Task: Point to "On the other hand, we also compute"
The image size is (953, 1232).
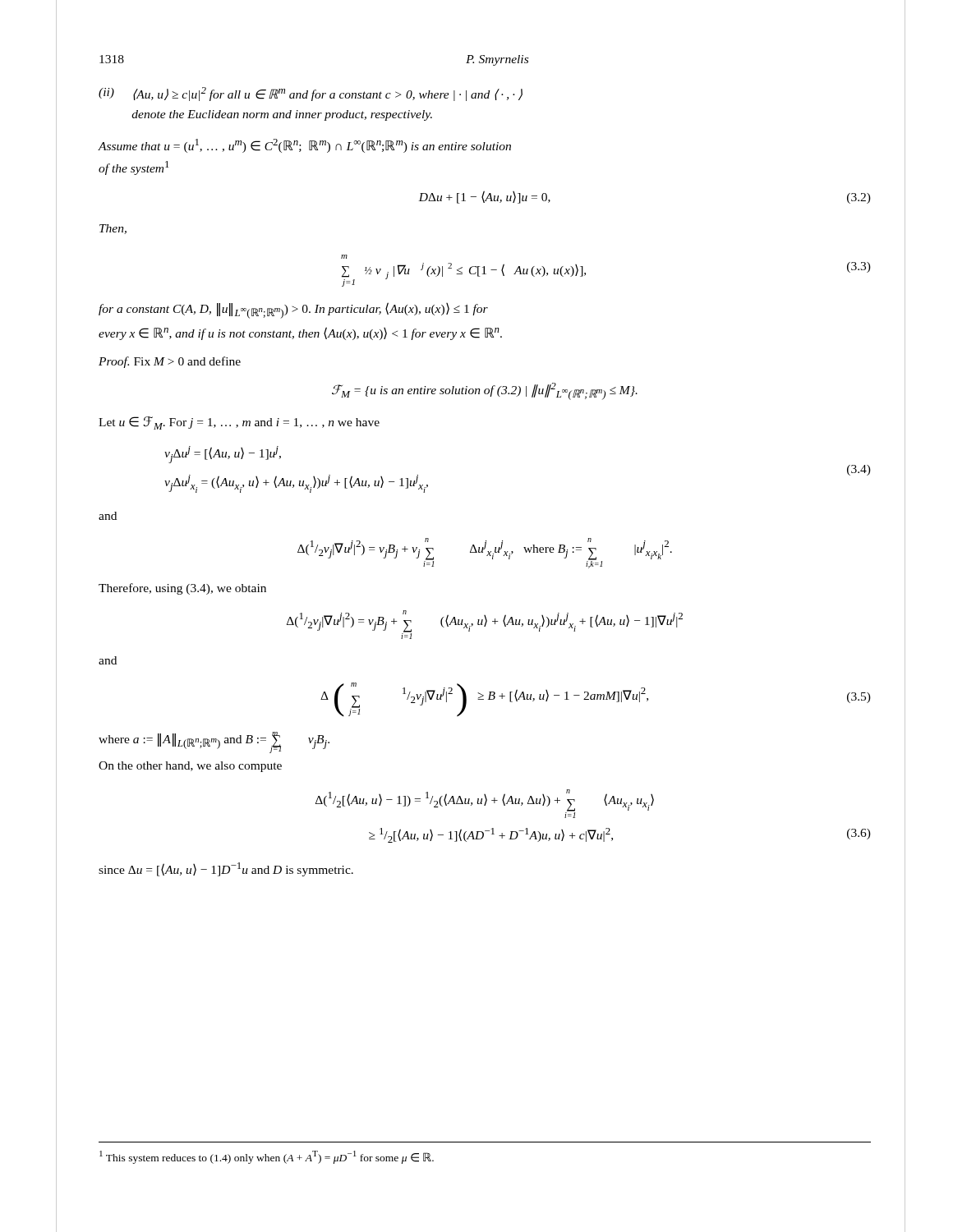Action: tap(190, 765)
